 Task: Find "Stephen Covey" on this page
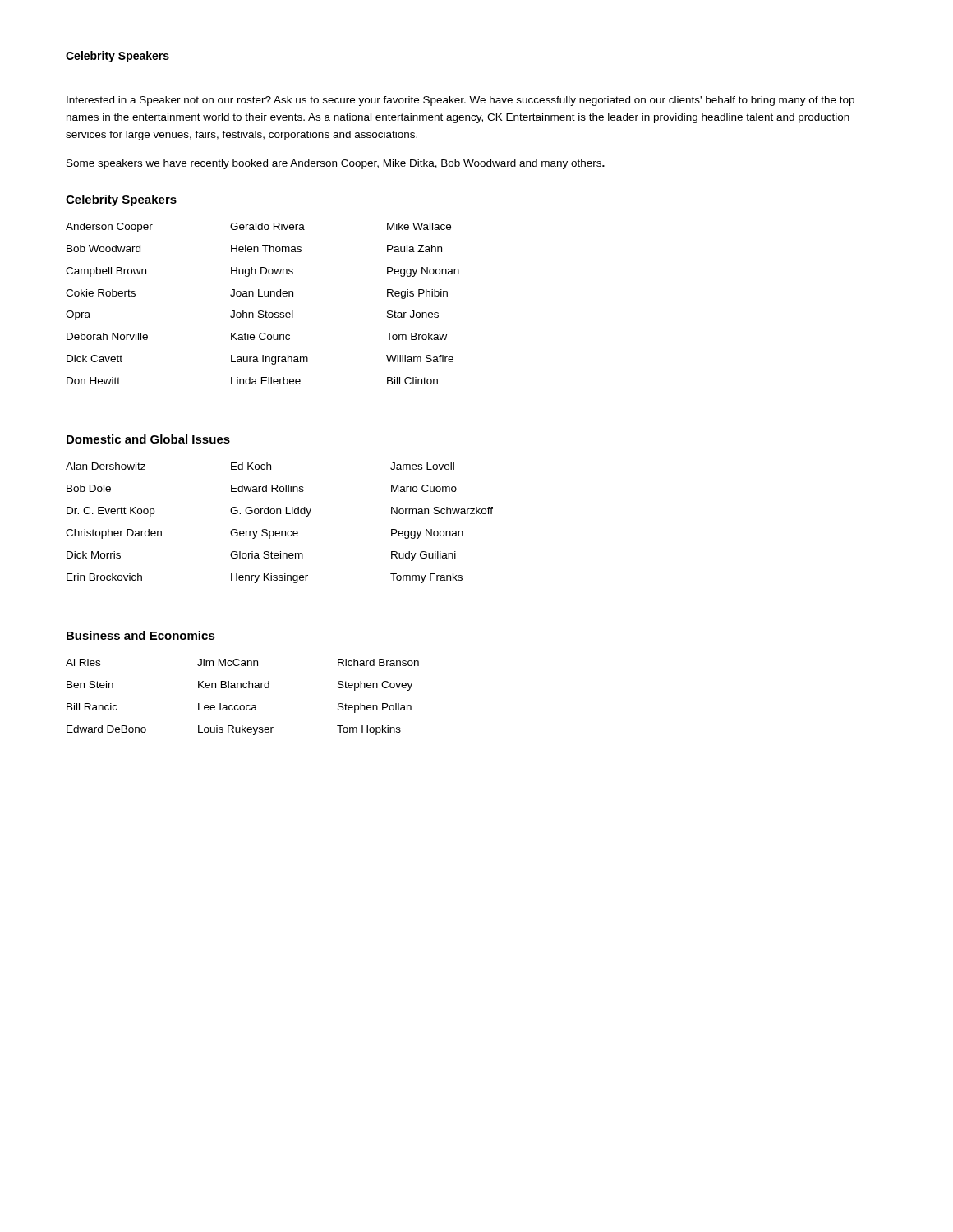tap(375, 684)
